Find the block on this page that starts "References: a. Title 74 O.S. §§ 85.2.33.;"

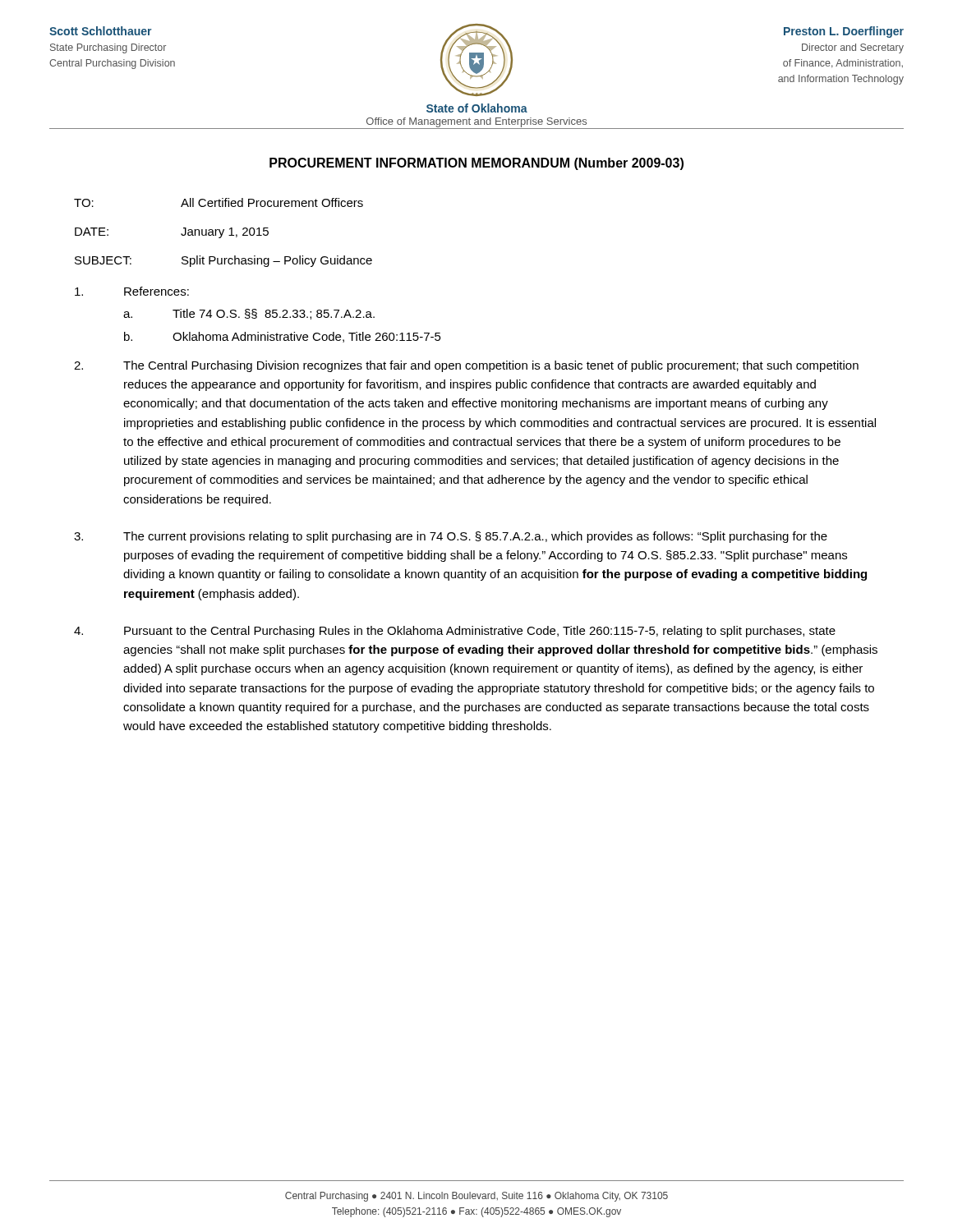pyautogui.click(x=132, y=291)
